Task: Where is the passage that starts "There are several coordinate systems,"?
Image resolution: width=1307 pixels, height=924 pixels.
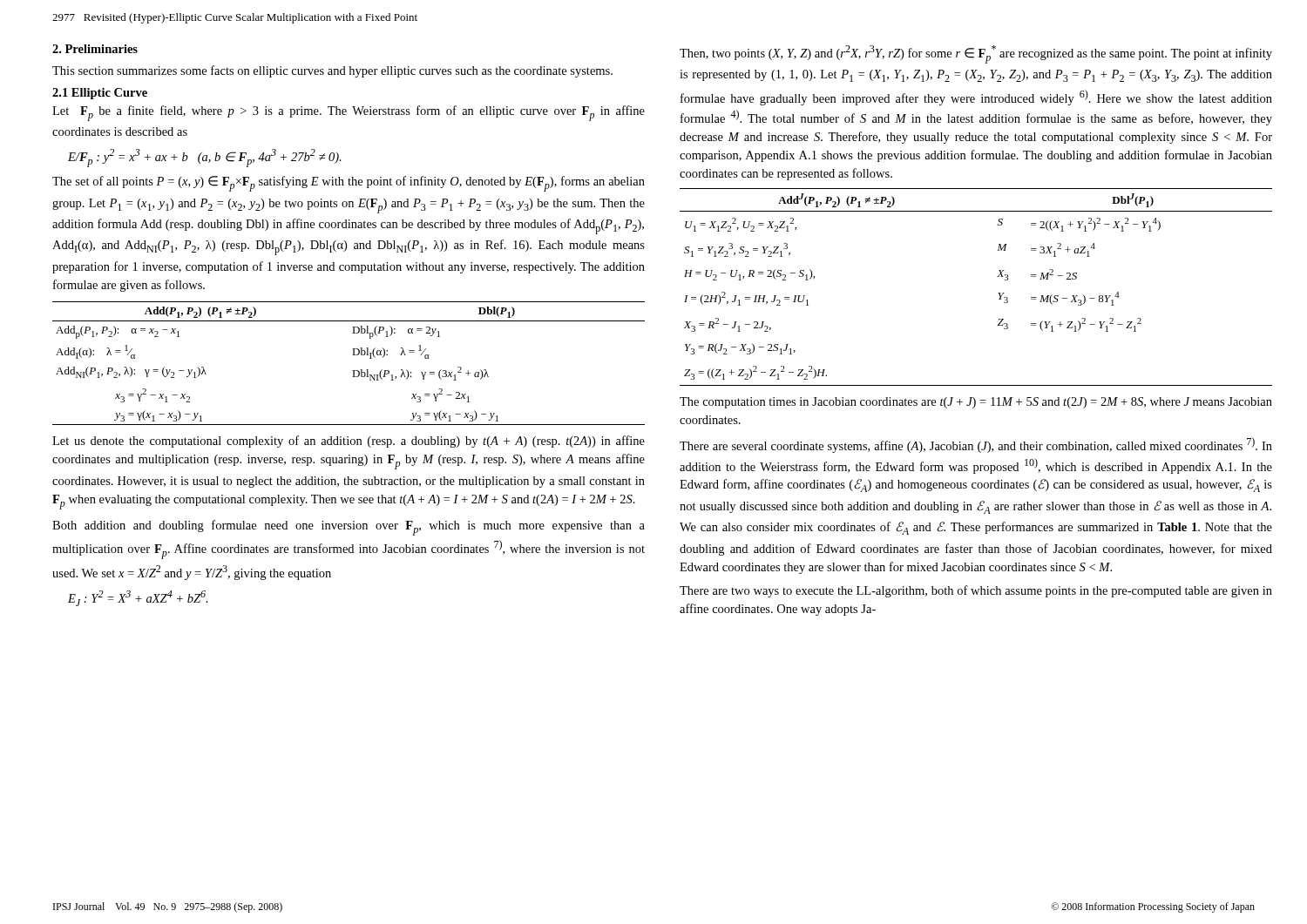Action: (976, 505)
